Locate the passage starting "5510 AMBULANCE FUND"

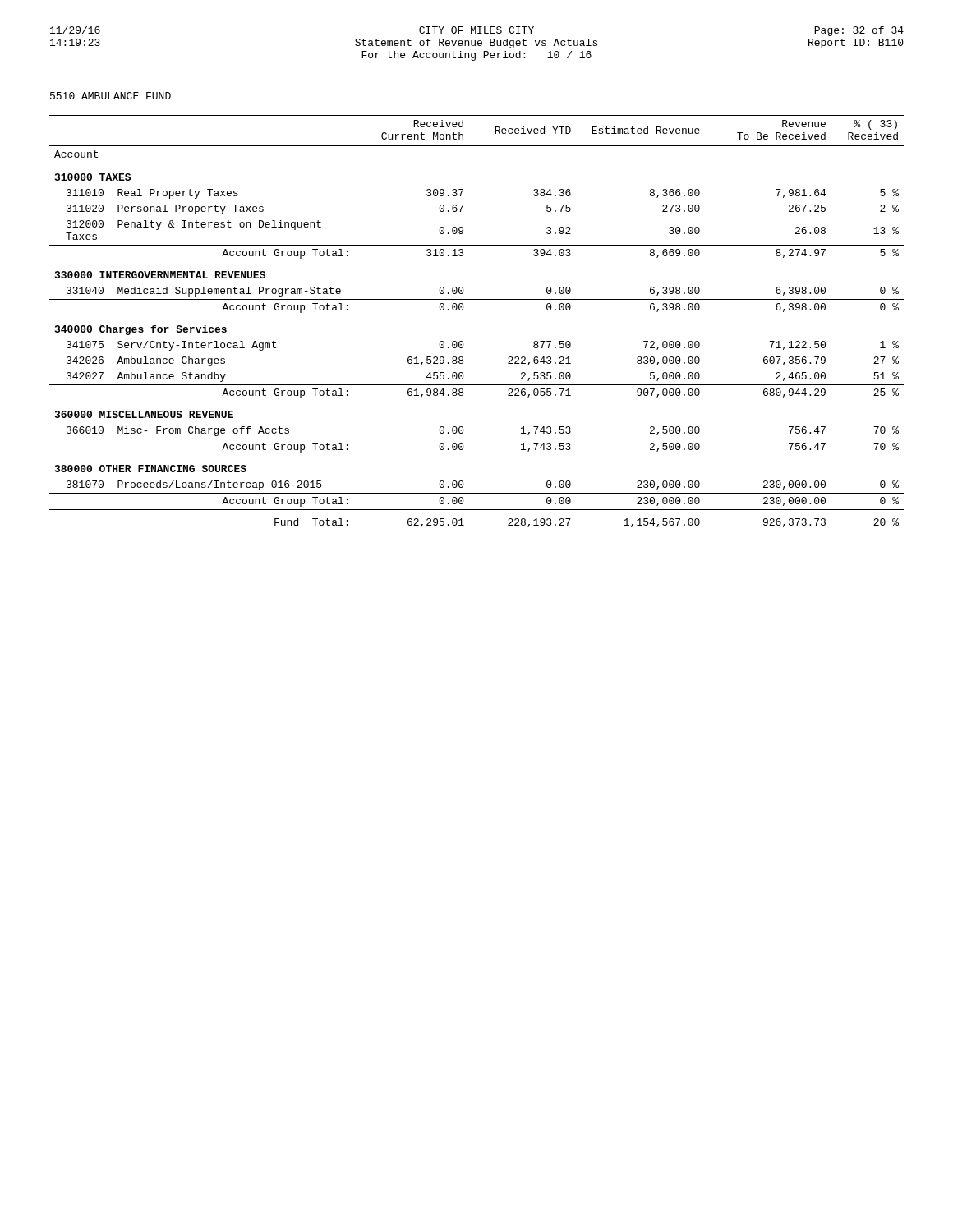click(110, 96)
